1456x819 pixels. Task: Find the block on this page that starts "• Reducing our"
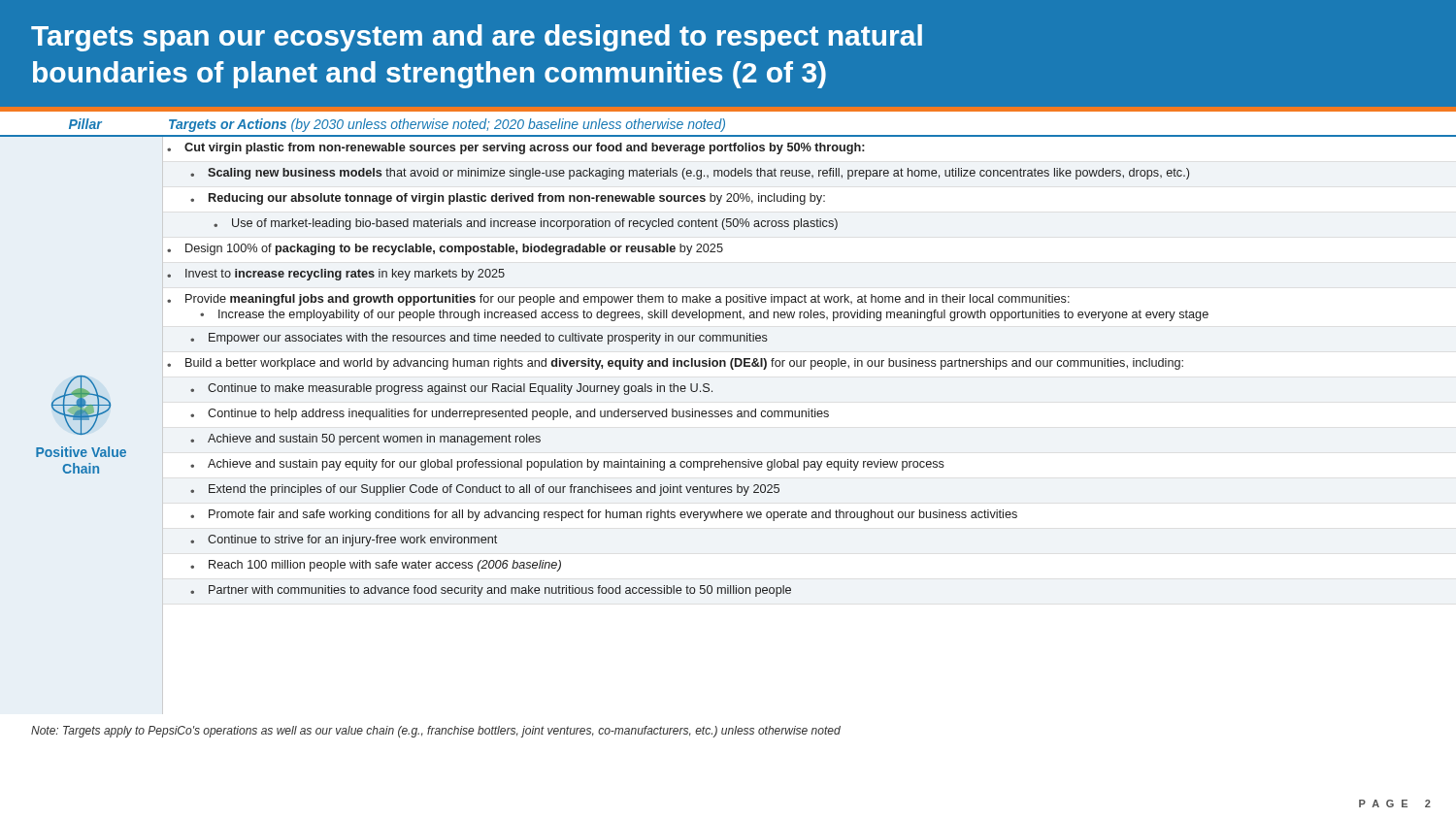508,200
